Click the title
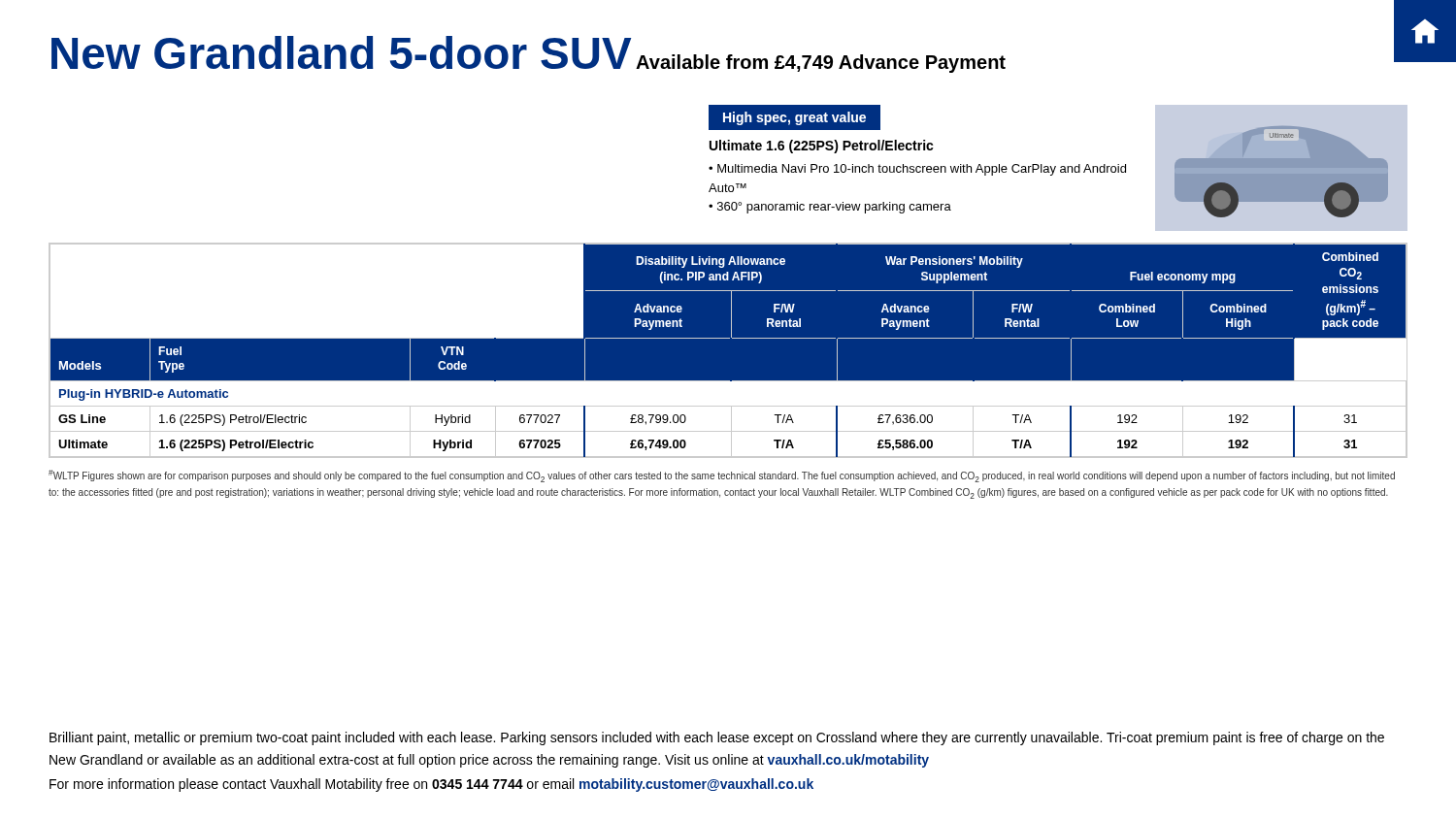The image size is (1456, 819). coord(340,54)
